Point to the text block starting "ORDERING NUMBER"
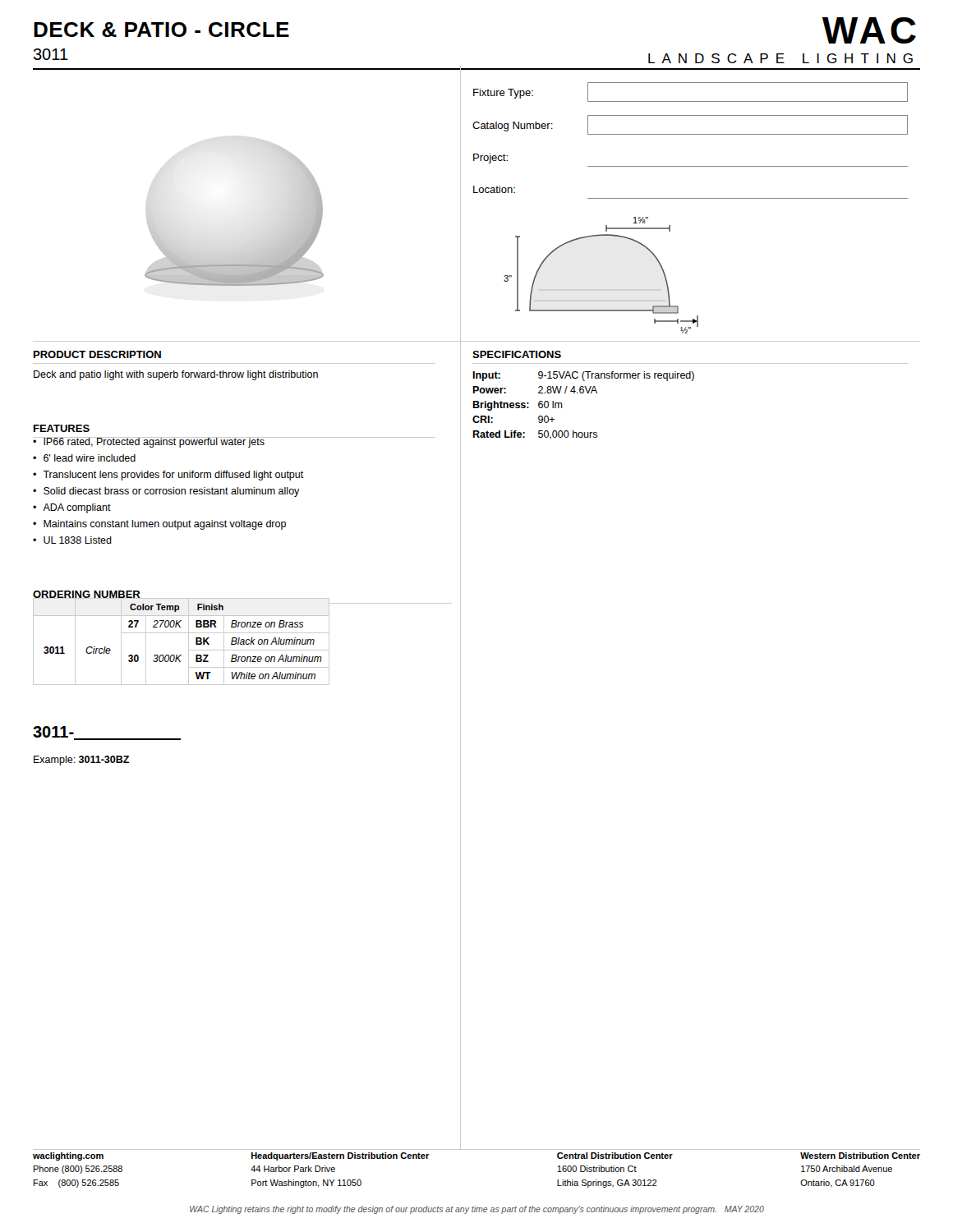The width and height of the screenshot is (953, 1232). [242, 596]
